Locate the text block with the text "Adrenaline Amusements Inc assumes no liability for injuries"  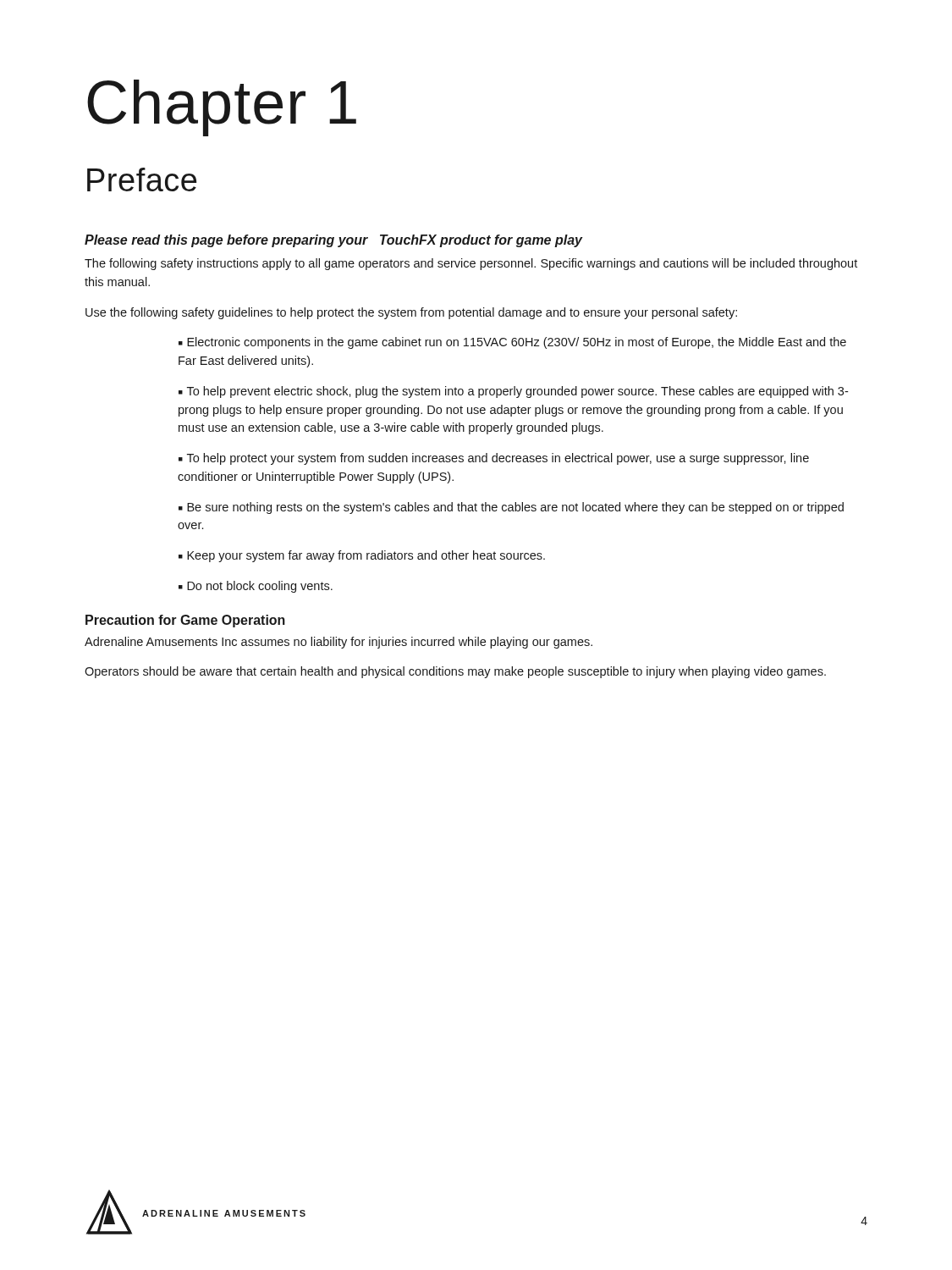[476, 642]
